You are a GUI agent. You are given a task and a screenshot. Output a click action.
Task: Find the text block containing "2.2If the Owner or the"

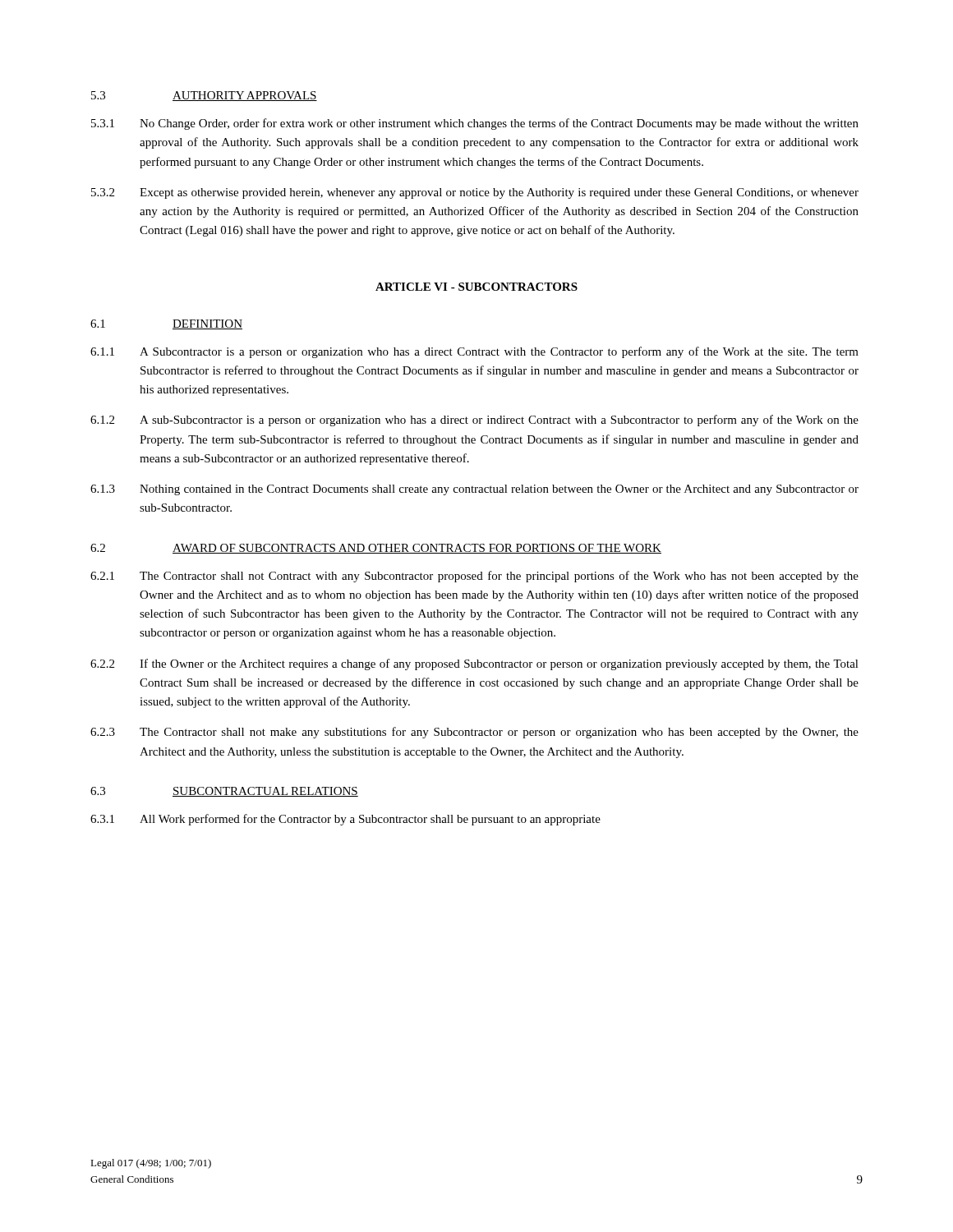(x=474, y=683)
